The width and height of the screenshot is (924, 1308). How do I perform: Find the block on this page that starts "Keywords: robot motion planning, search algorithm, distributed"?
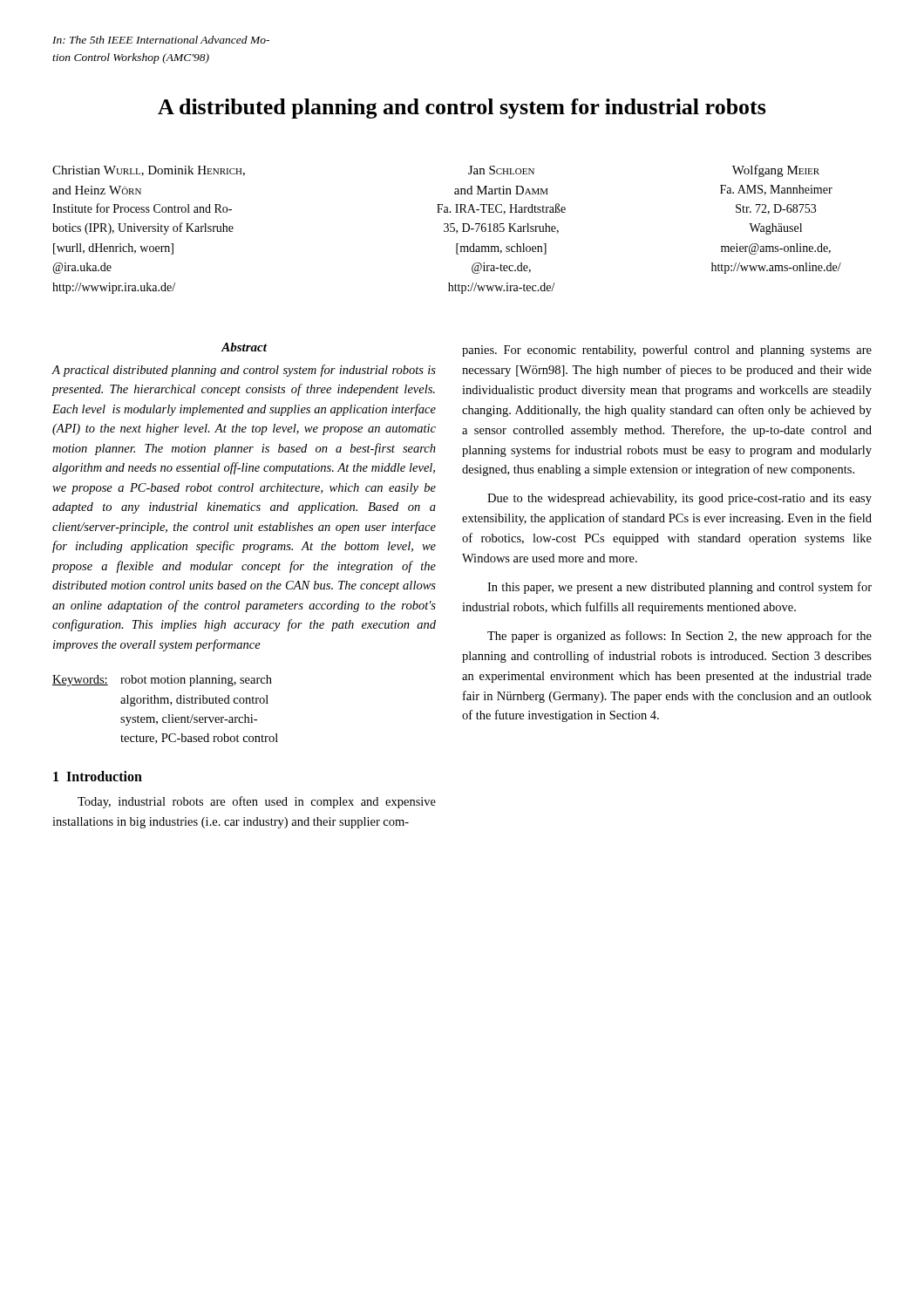click(165, 709)
